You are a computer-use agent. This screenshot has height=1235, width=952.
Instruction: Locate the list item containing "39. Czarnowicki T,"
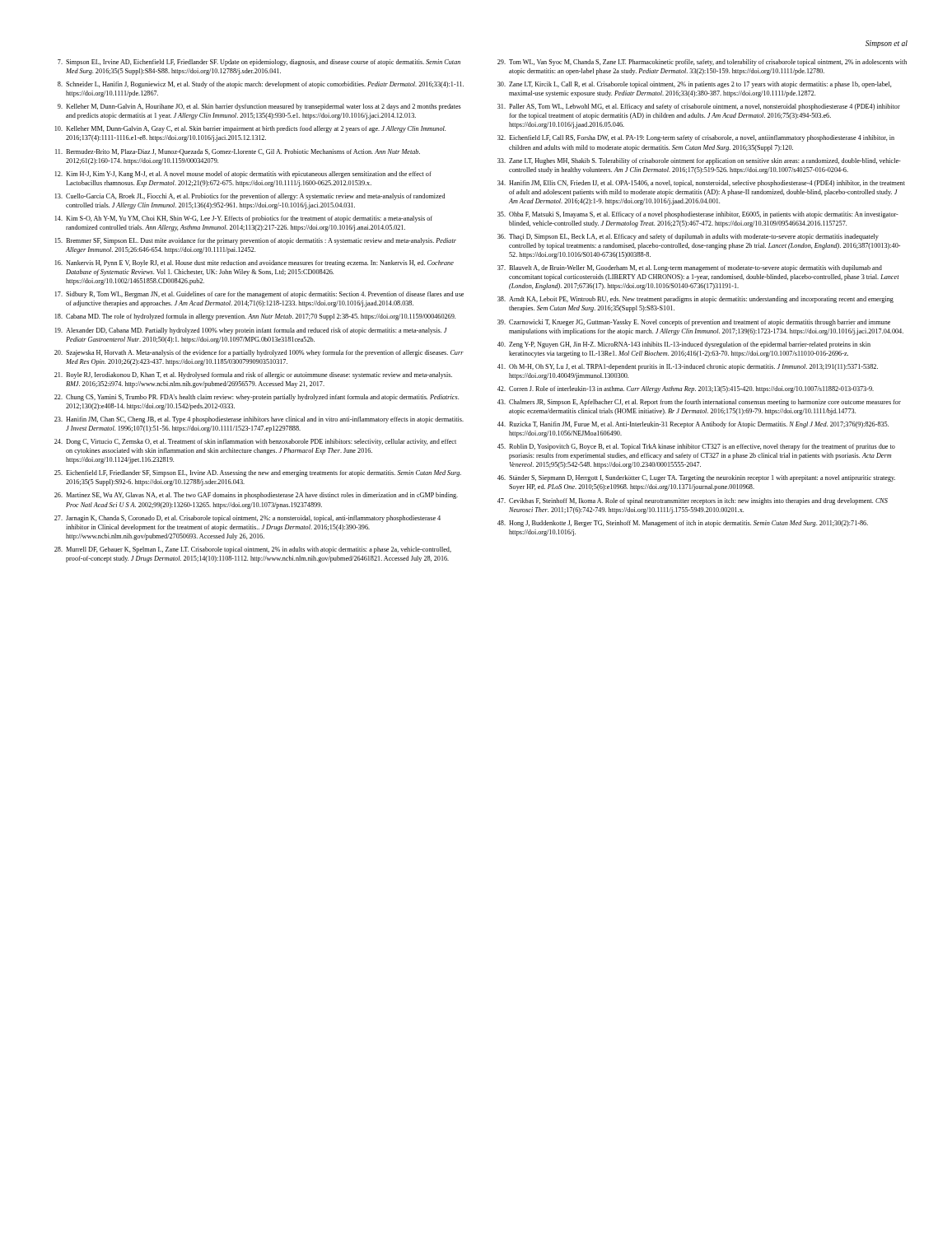(698, 327)
